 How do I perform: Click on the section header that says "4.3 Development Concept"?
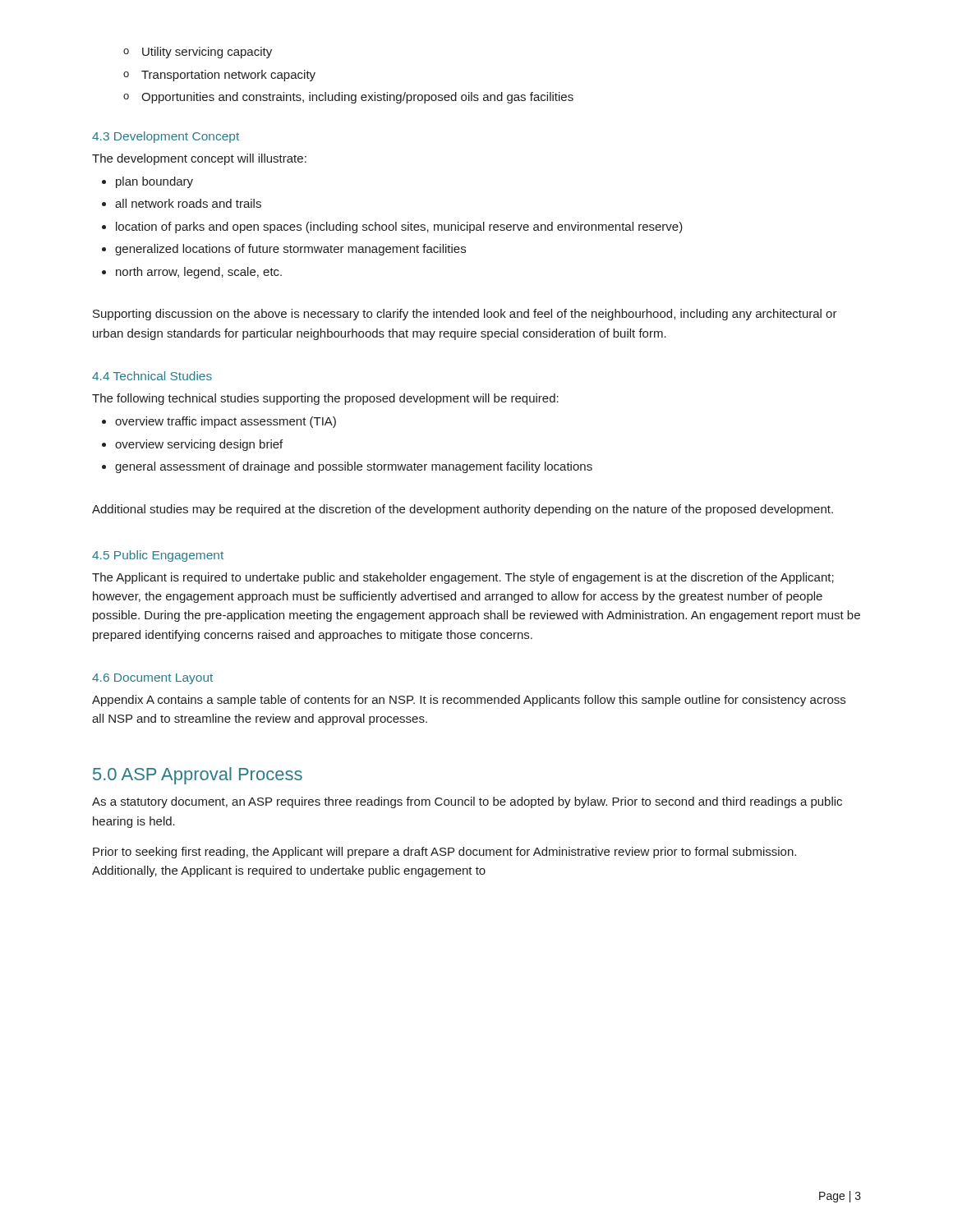(166, 137)
